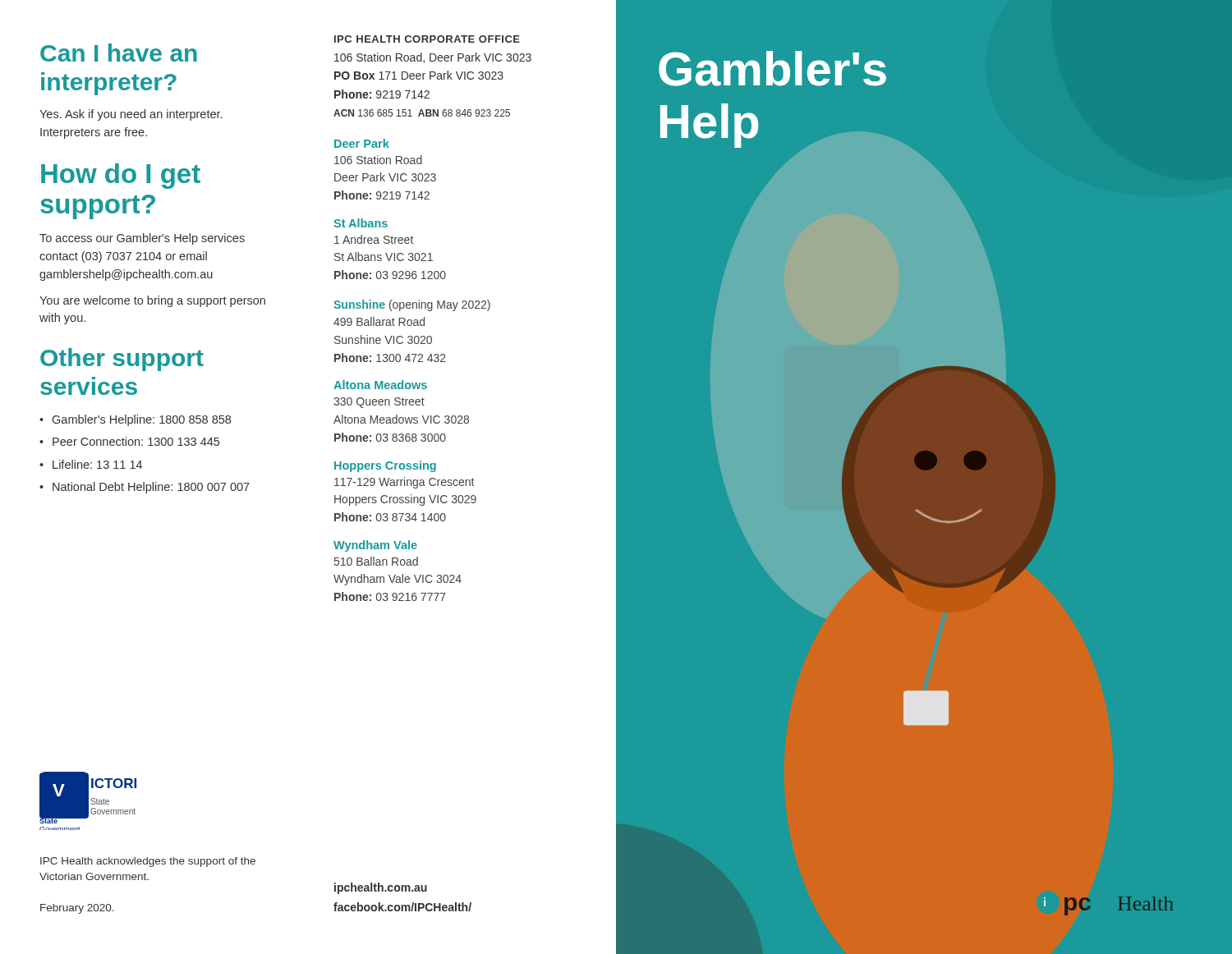Click on the section header that reads "Can I have aninterpreter?"
This screenshot has width=1232, height=954.
(x=119, y=68)
